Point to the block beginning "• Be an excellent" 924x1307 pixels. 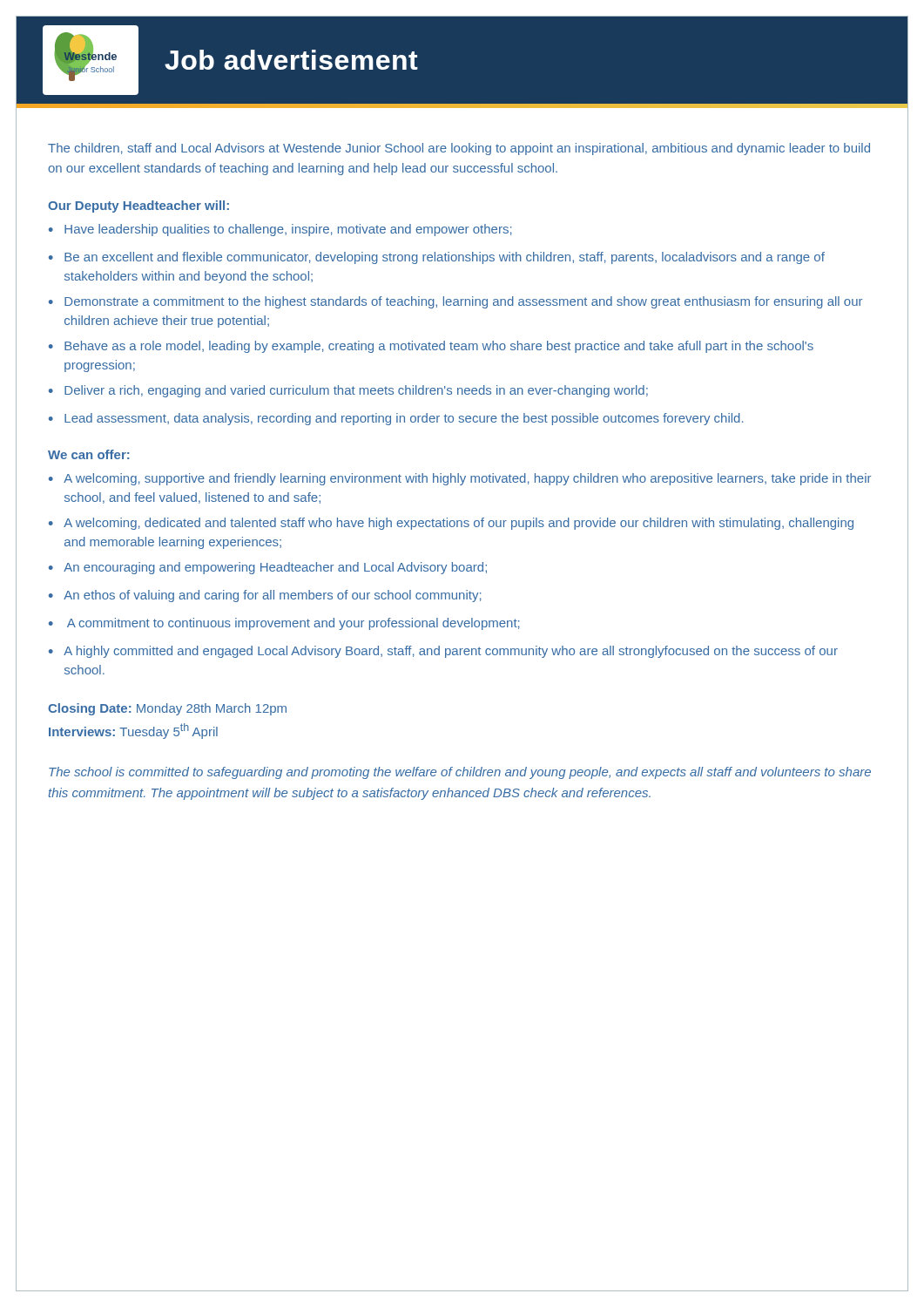[462, 267]
